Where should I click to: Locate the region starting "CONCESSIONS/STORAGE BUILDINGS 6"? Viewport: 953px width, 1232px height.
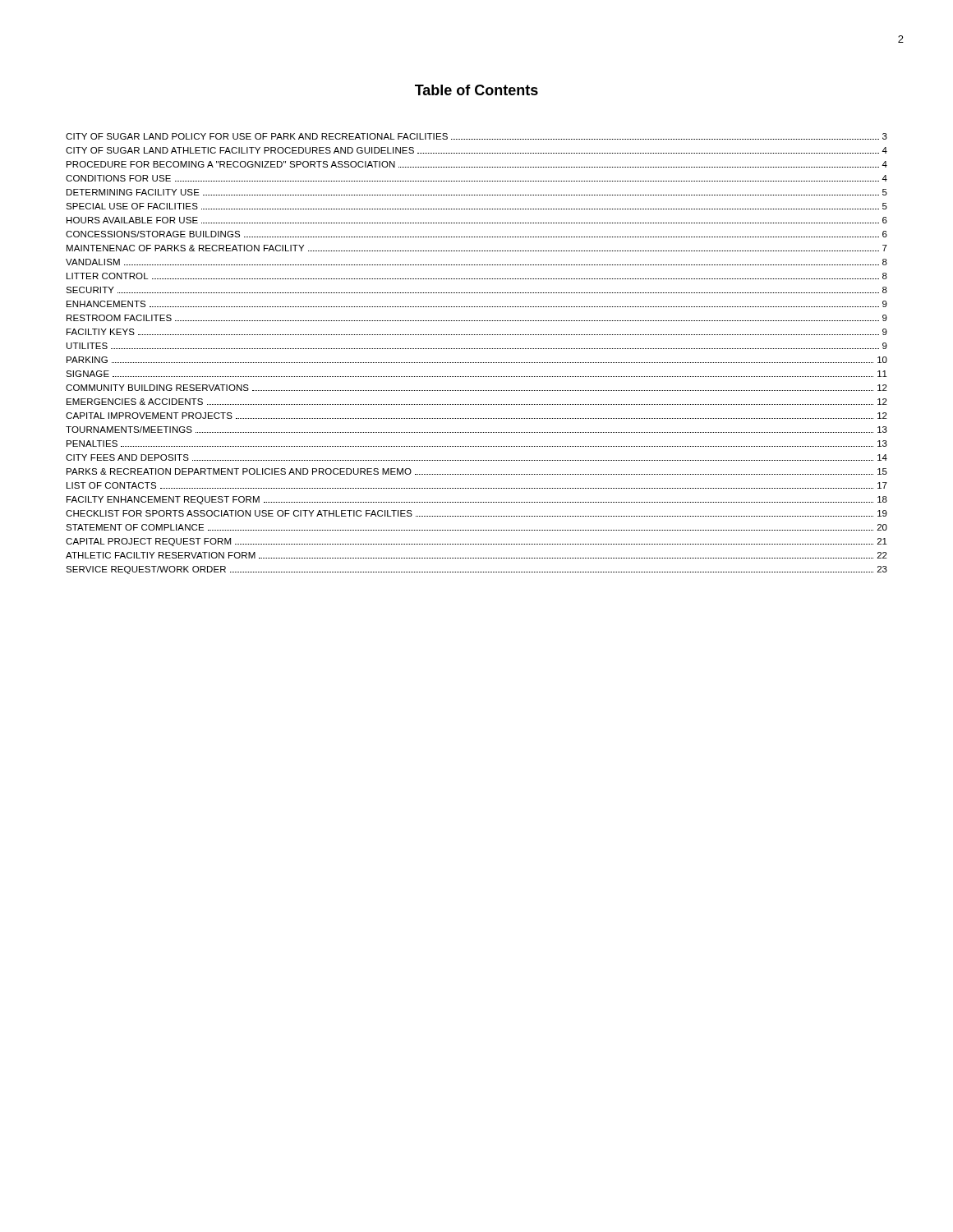[x=476, y=234]
